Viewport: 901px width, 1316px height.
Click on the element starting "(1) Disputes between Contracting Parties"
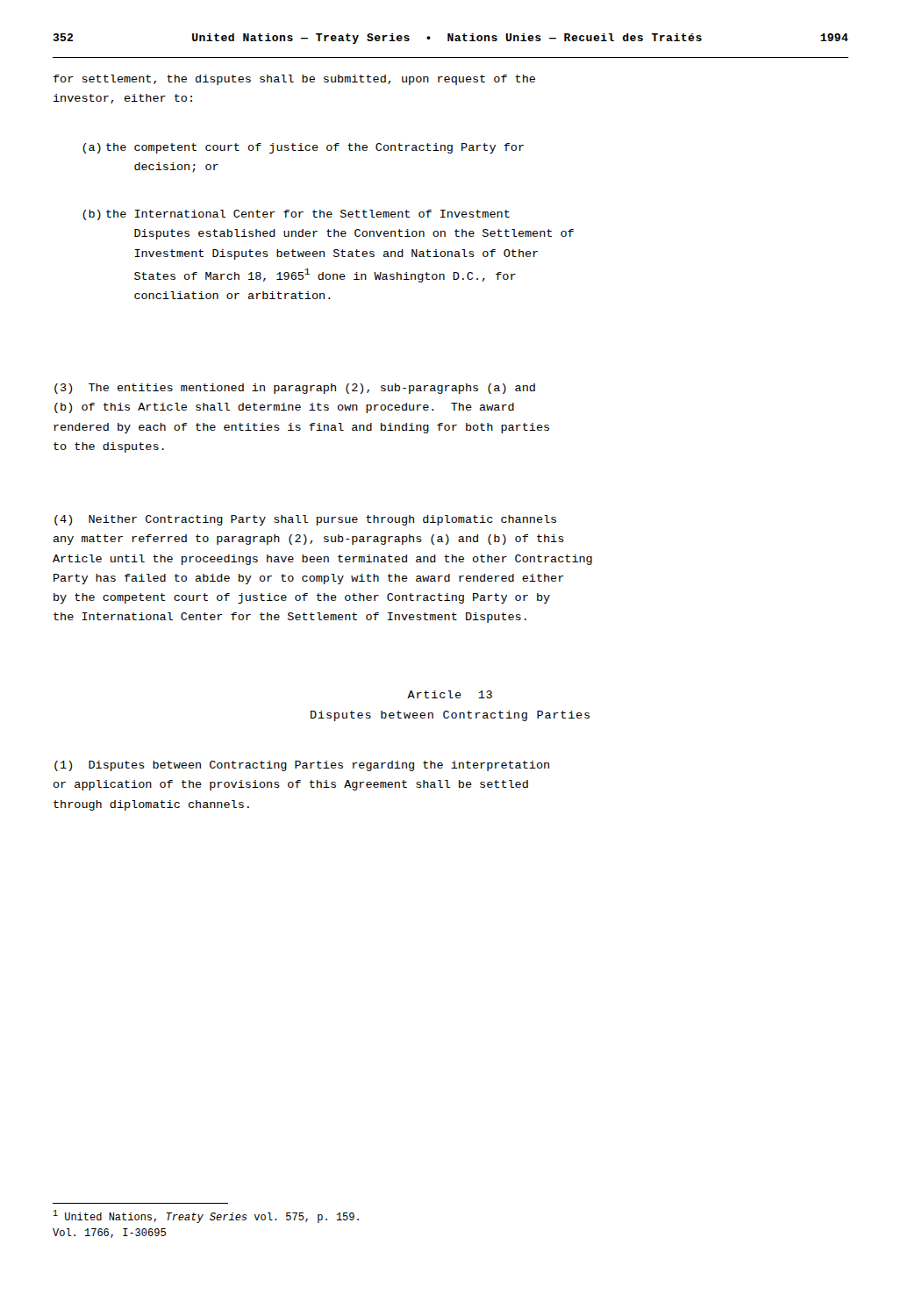point(301,785)
